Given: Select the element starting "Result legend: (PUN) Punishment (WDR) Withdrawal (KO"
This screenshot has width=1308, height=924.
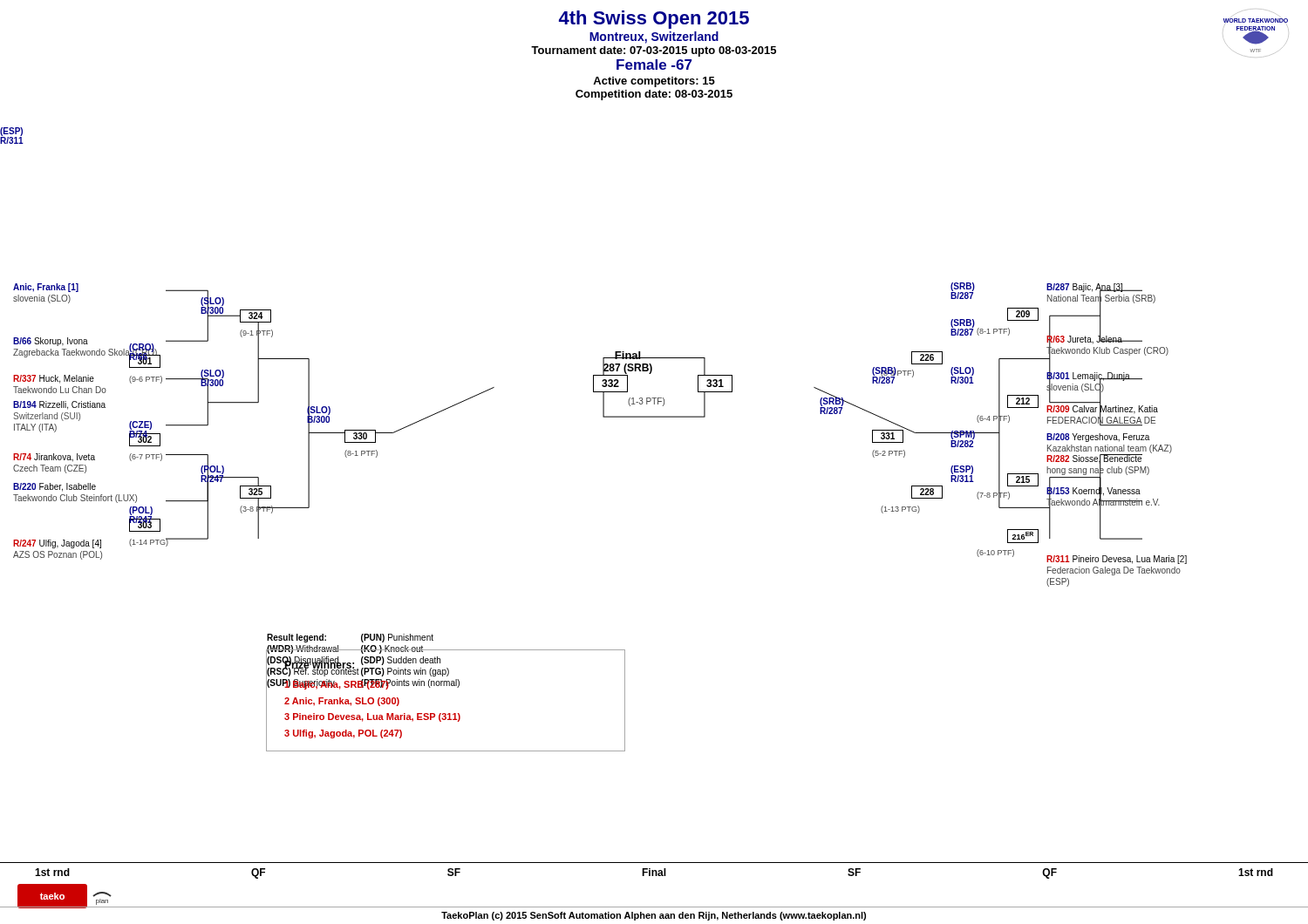Looking at the screenshot, I should tap(363, 660).
